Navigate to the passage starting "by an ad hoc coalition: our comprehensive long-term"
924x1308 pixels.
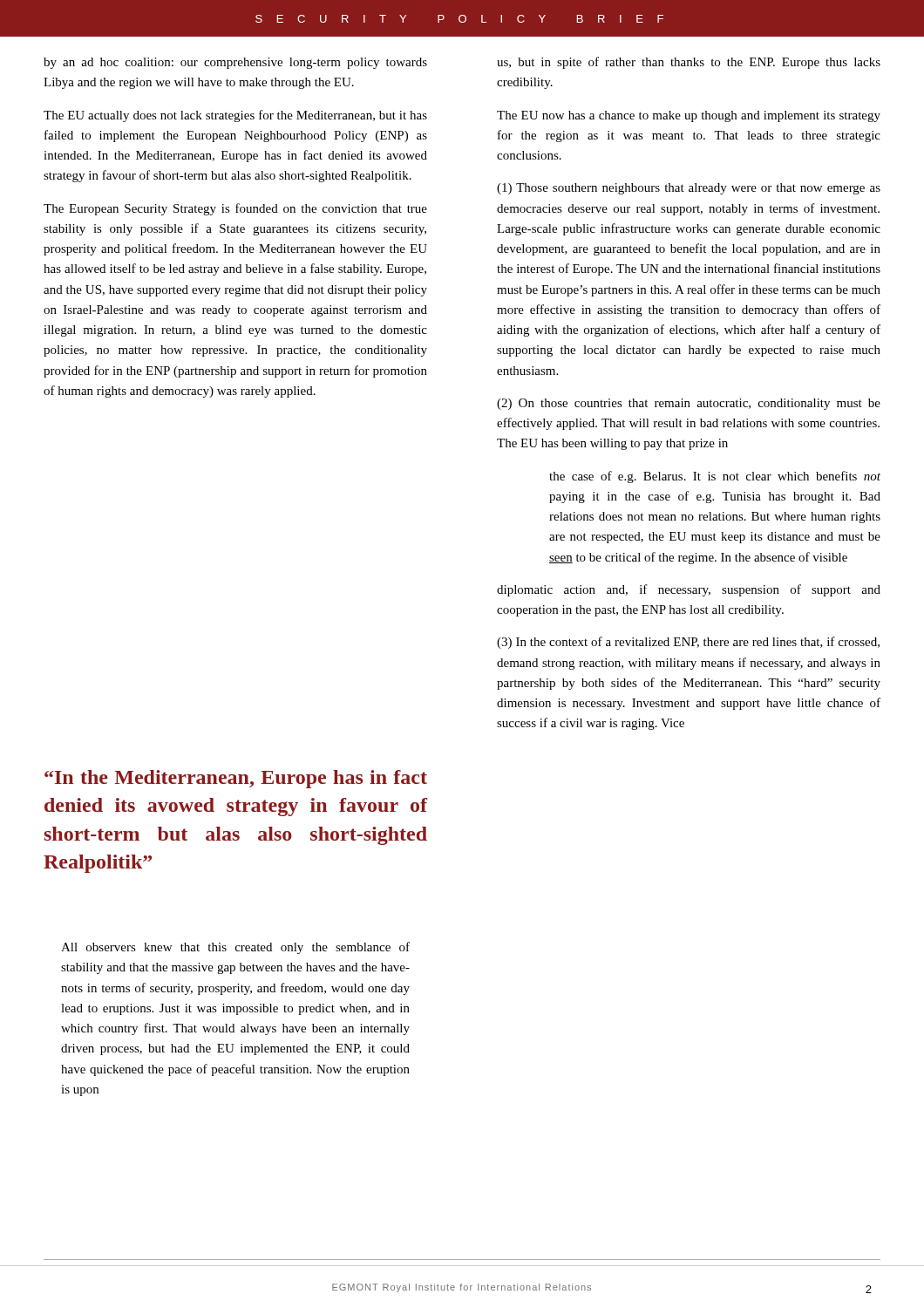[235, 72]
